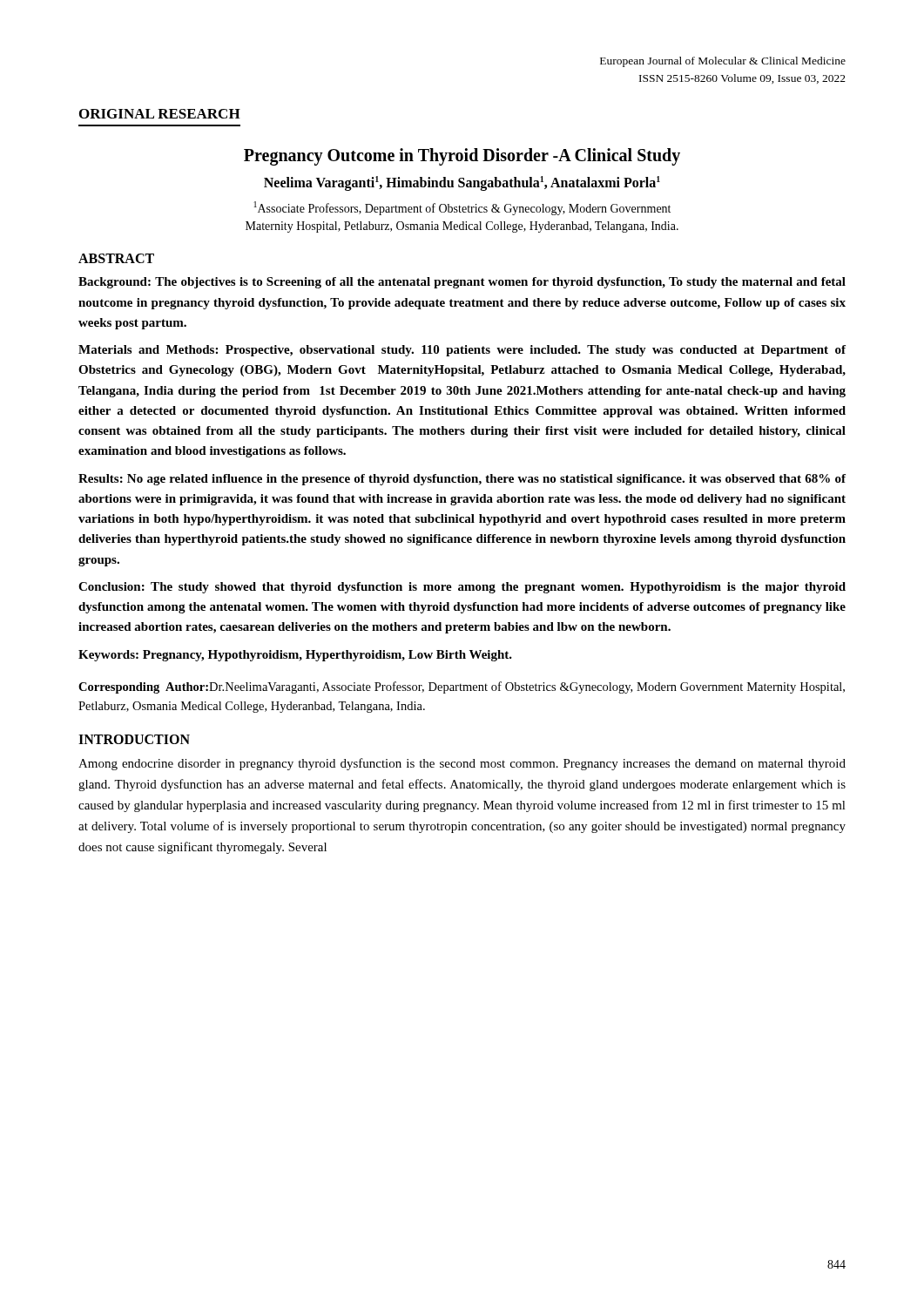Navigate to the element starting "Conclusion: The study showed that"
Viewport: 924px width, 1307px height.
click(462, 607)
